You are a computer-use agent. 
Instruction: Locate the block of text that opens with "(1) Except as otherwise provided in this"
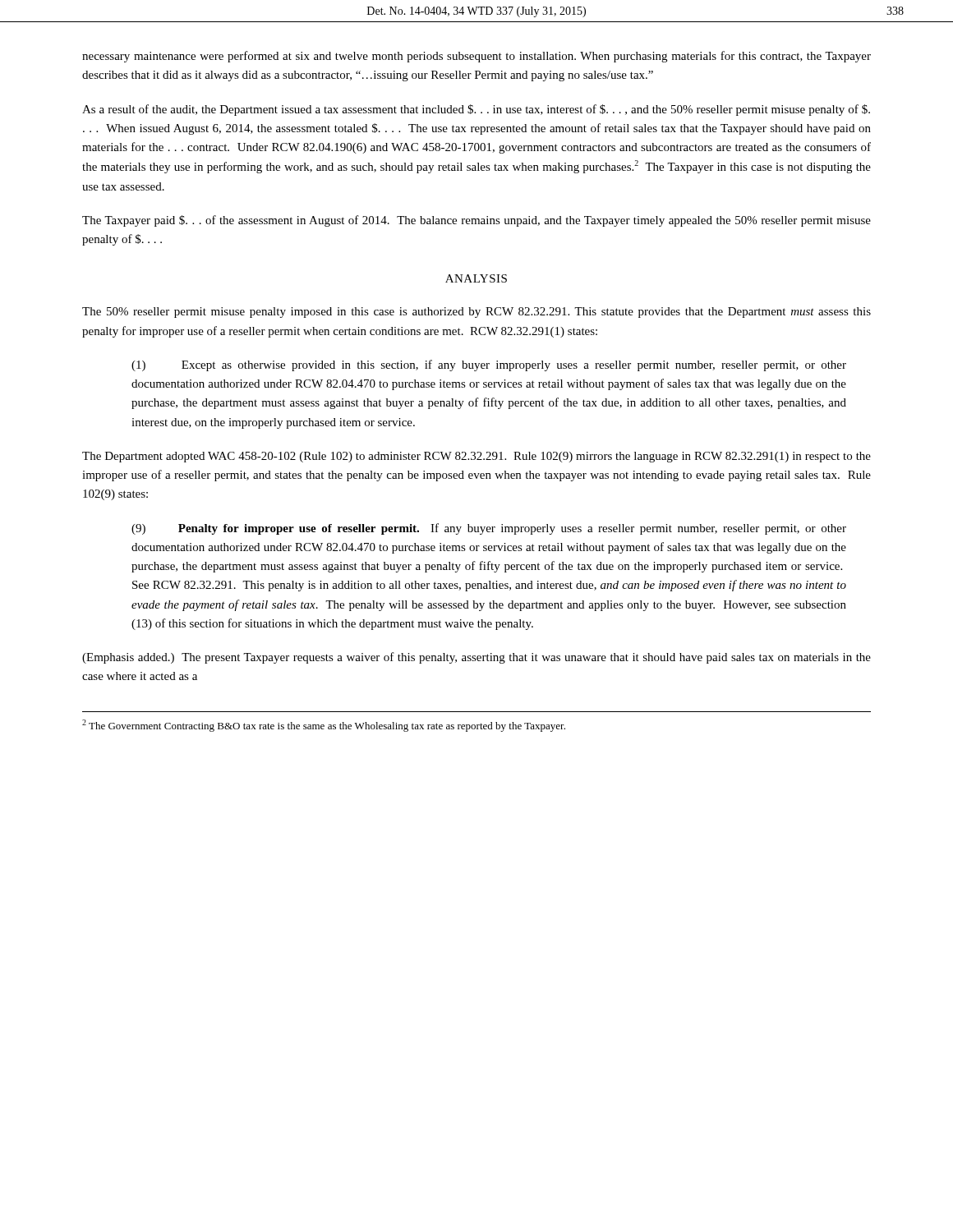click(489, 393)
